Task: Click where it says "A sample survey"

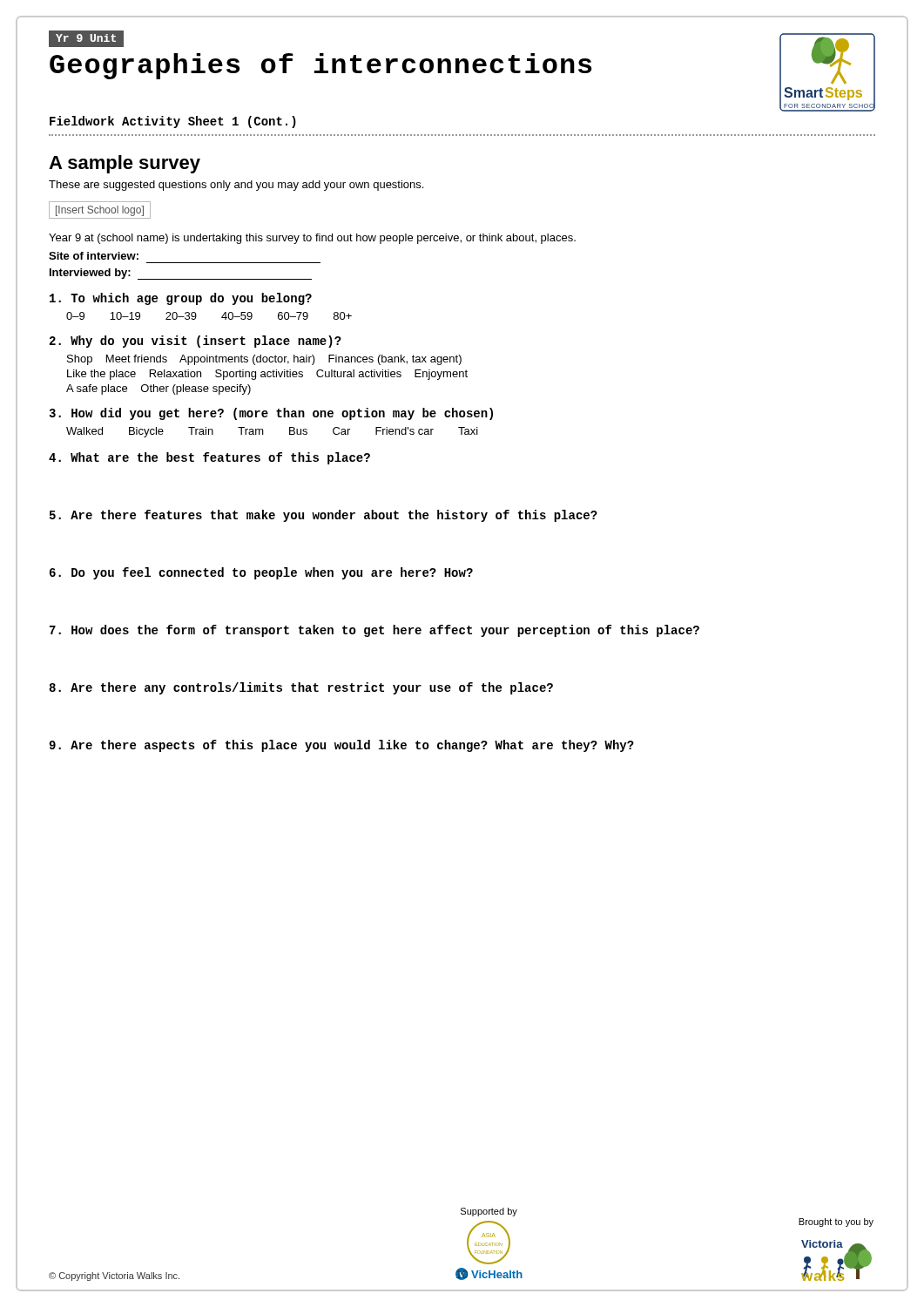Action: [125, 163]
